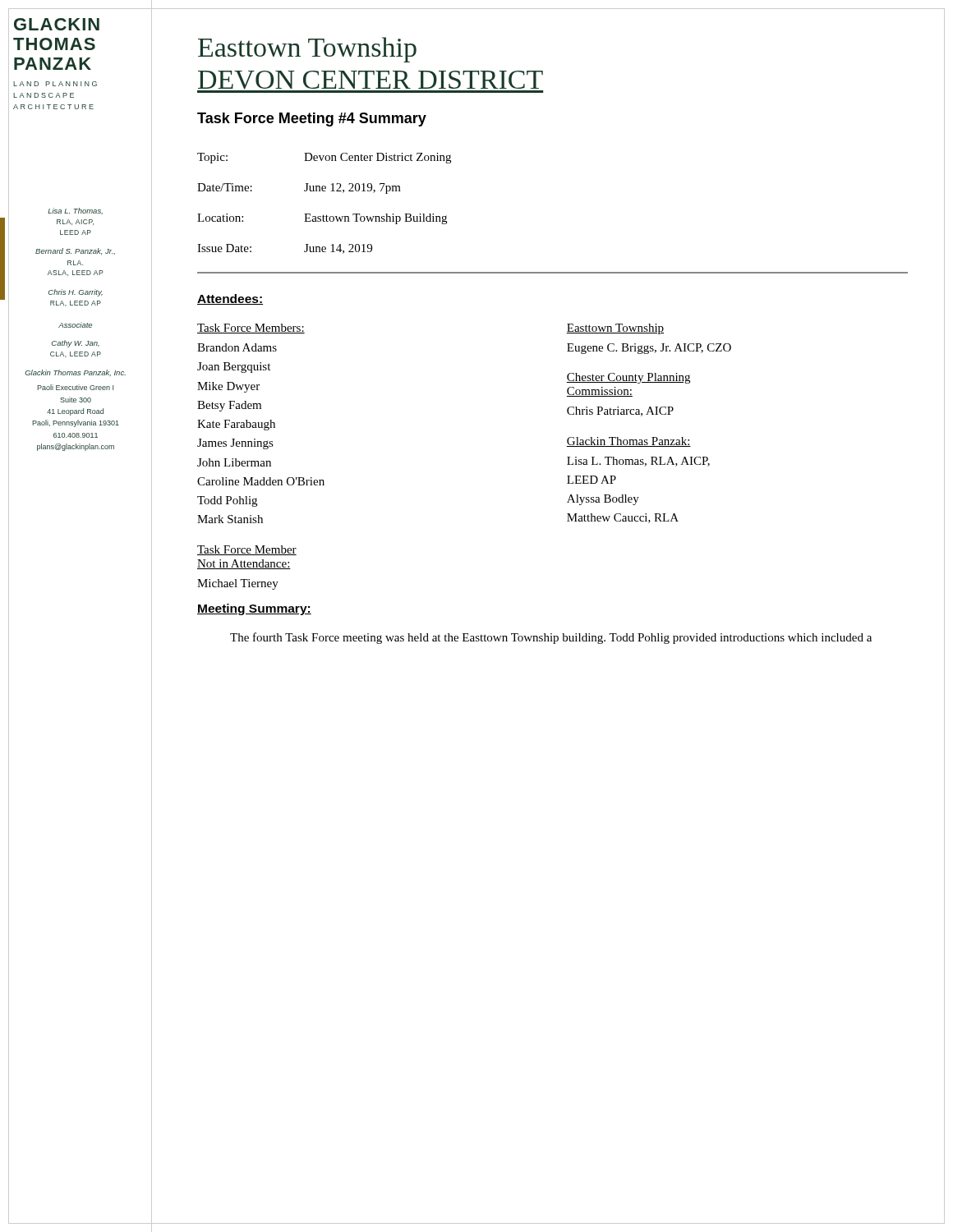Find the section header that reads "Meeting Summary:"
Image resolution: width=953 pixels, height=1232 pixels.
(254, 609)
